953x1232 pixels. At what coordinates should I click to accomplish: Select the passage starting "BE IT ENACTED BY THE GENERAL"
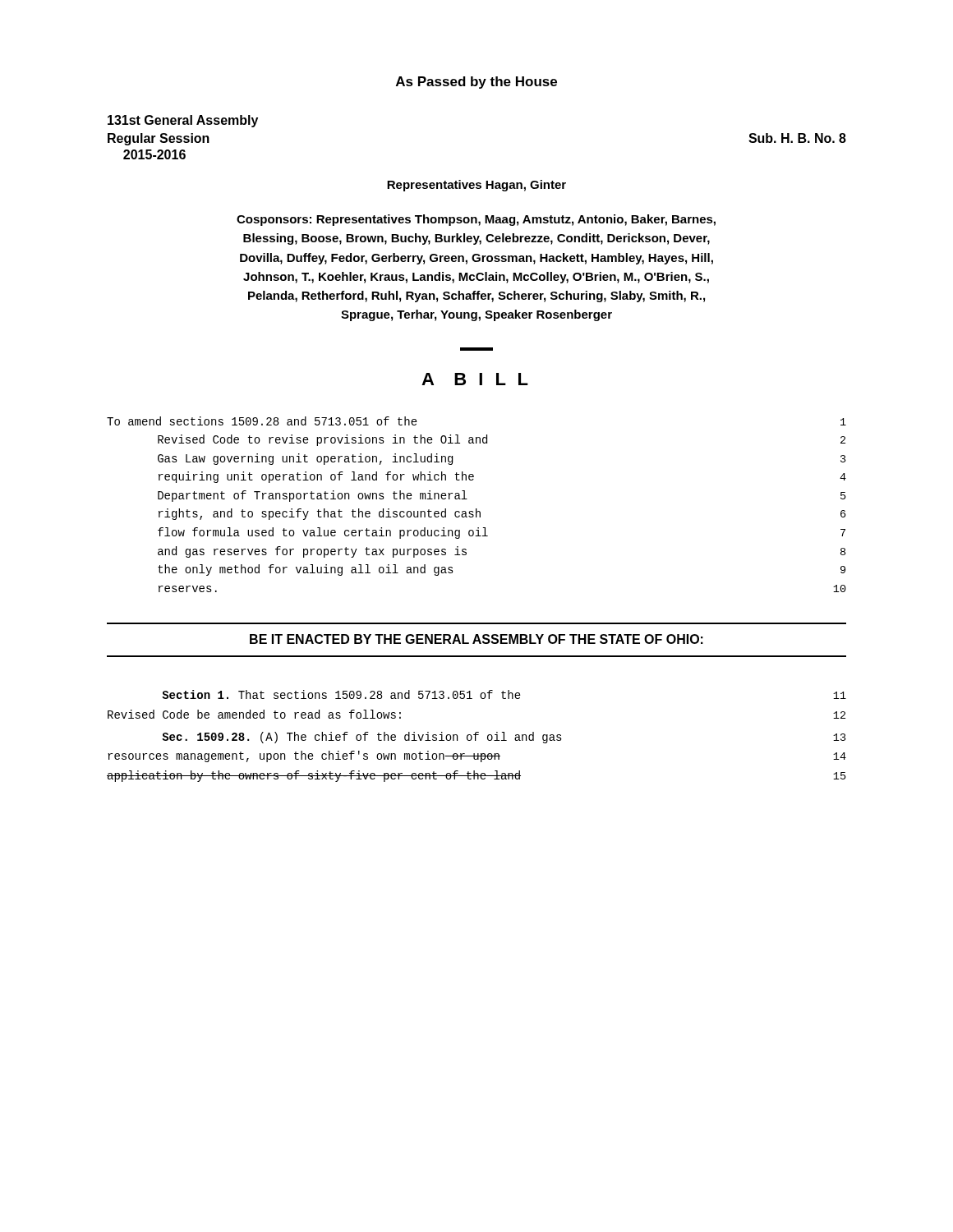pyautogui.click(x=476, y=640)
